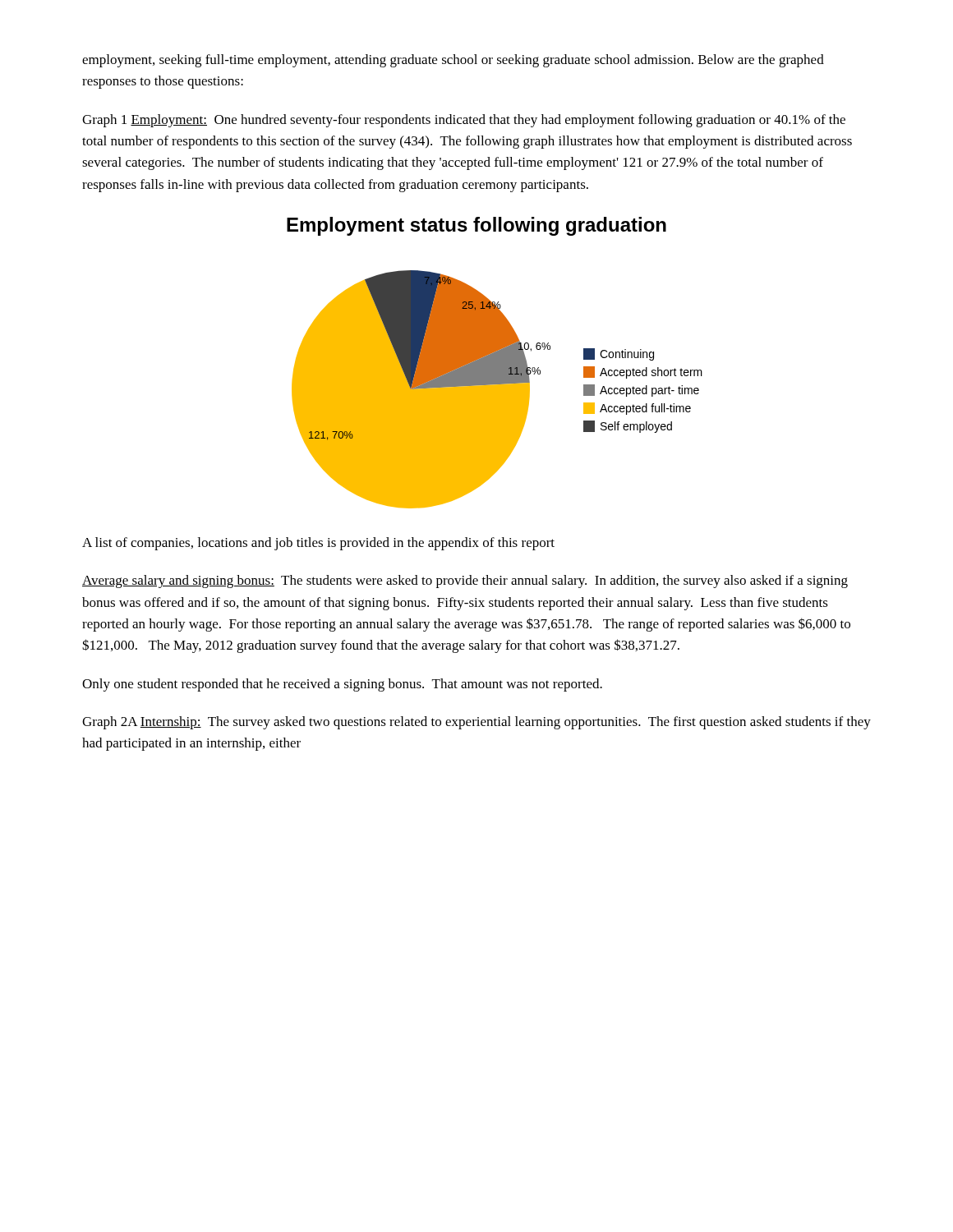953x1232 pixels.
Task: Find the block on this page that starts "Average salary and signing bonus: The students"
Action: tap(467, 613)
